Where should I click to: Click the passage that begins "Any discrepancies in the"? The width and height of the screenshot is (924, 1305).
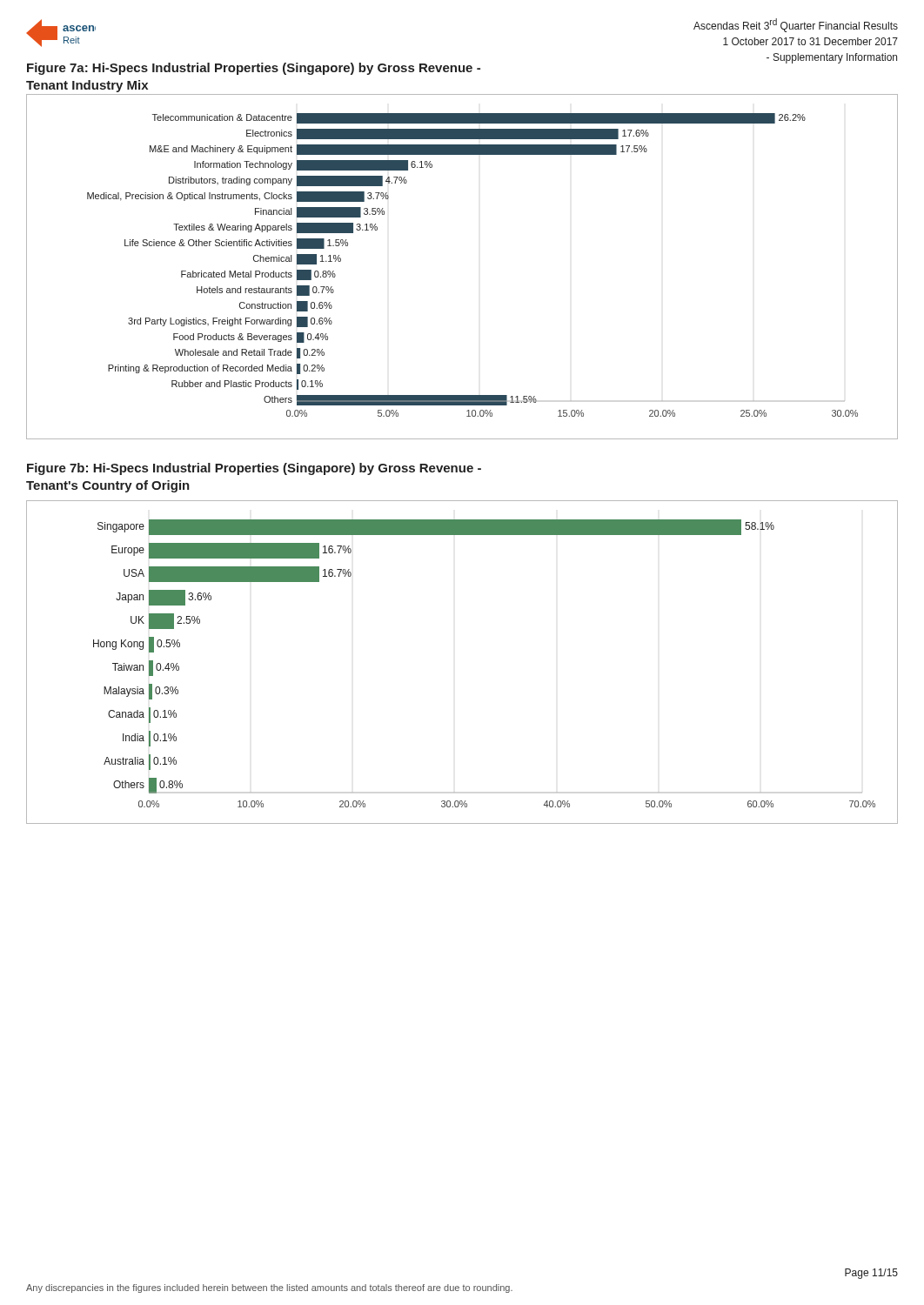coord(269,1288)
